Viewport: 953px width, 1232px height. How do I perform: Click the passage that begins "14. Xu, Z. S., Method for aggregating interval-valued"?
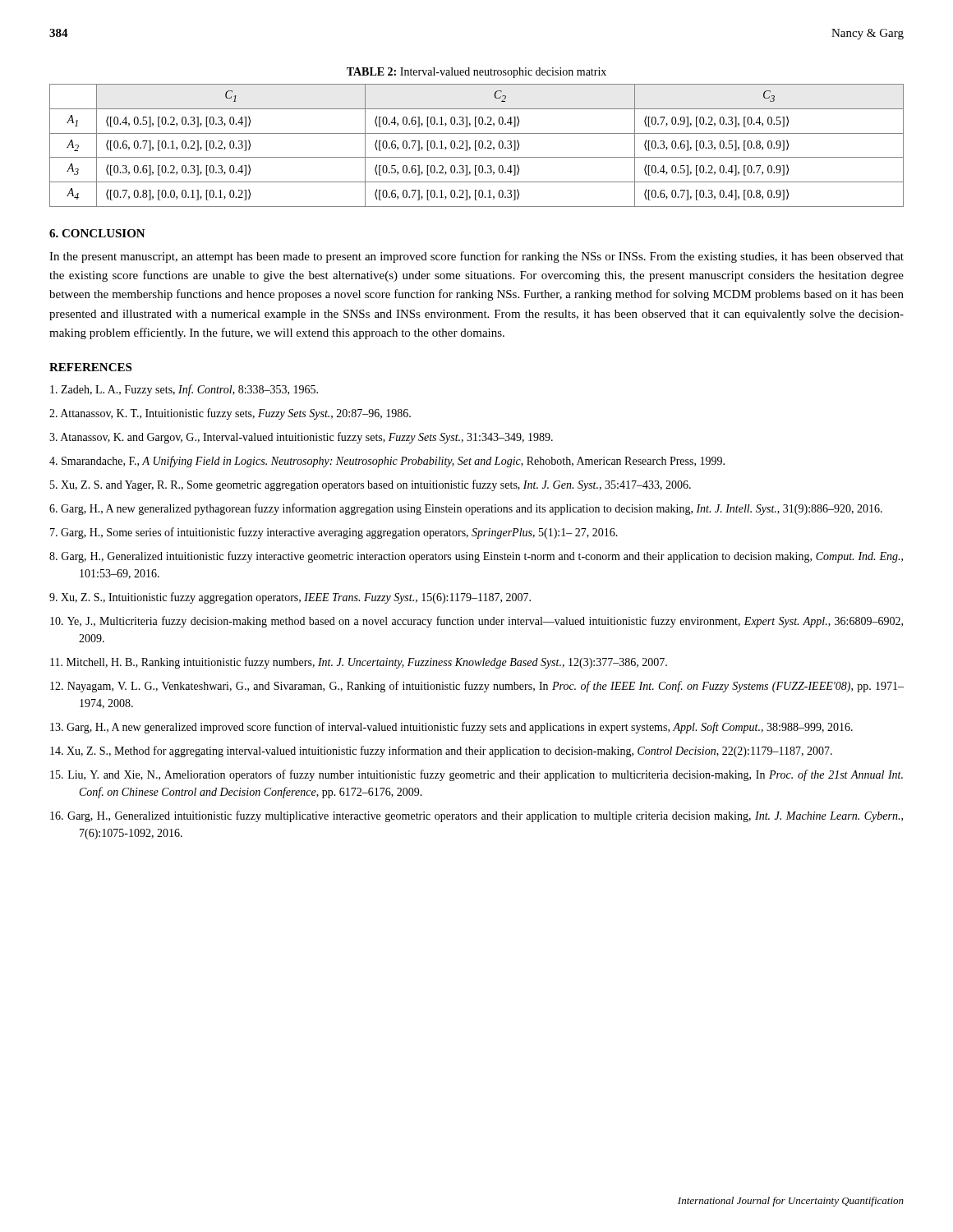441,751
